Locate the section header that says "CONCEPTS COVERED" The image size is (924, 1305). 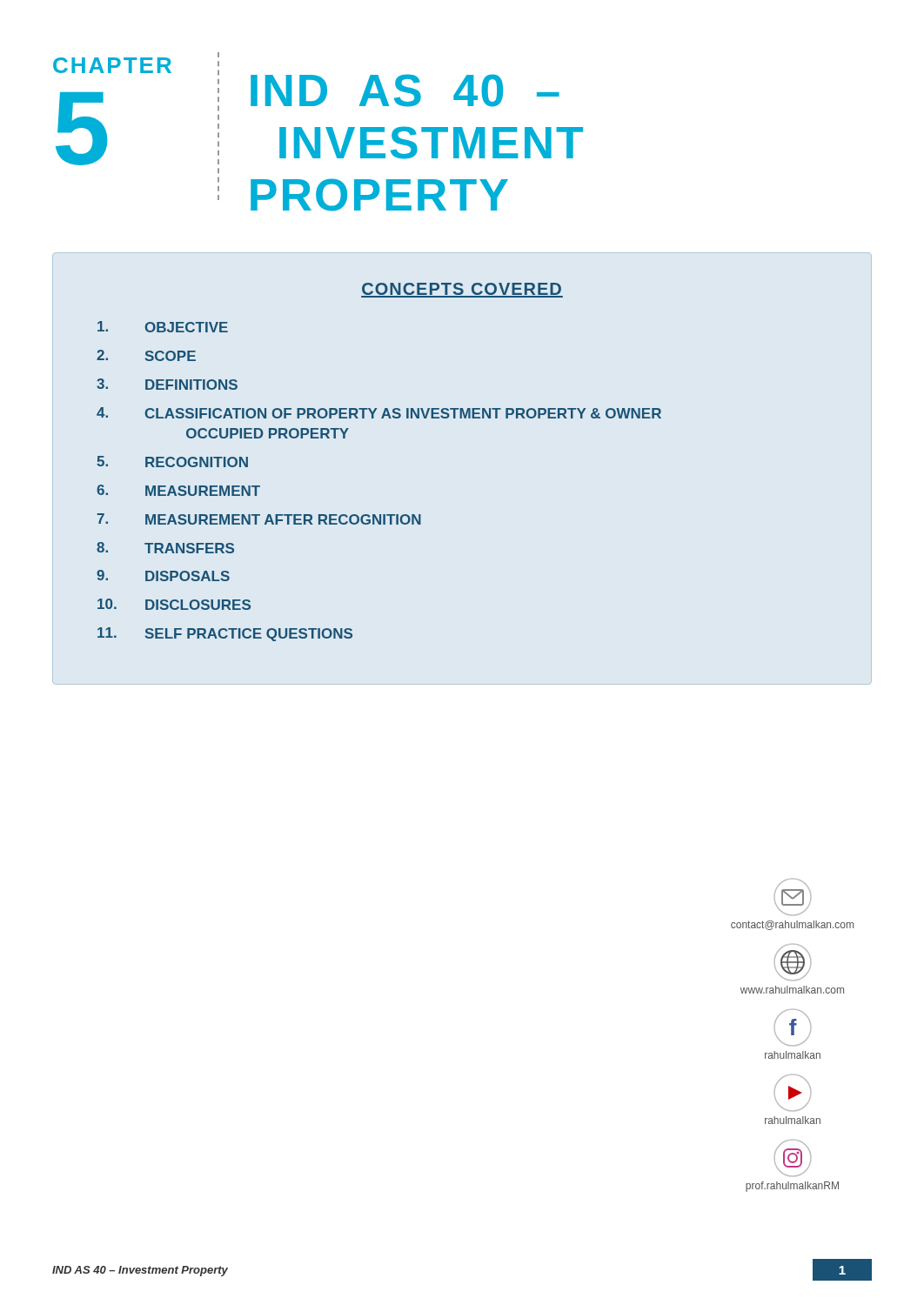pos(462,289)
